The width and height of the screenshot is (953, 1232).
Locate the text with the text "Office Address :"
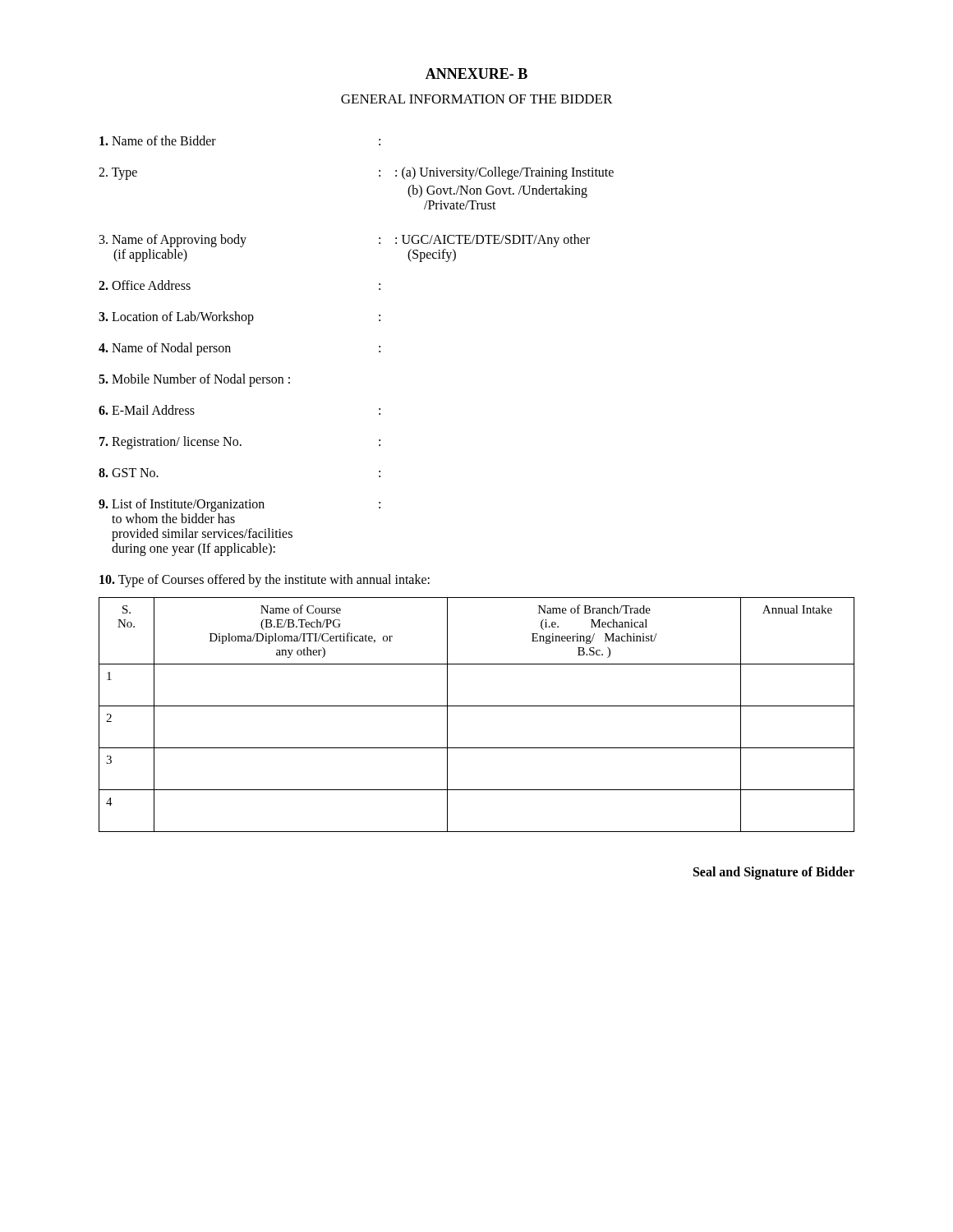[x=142, y=284]
